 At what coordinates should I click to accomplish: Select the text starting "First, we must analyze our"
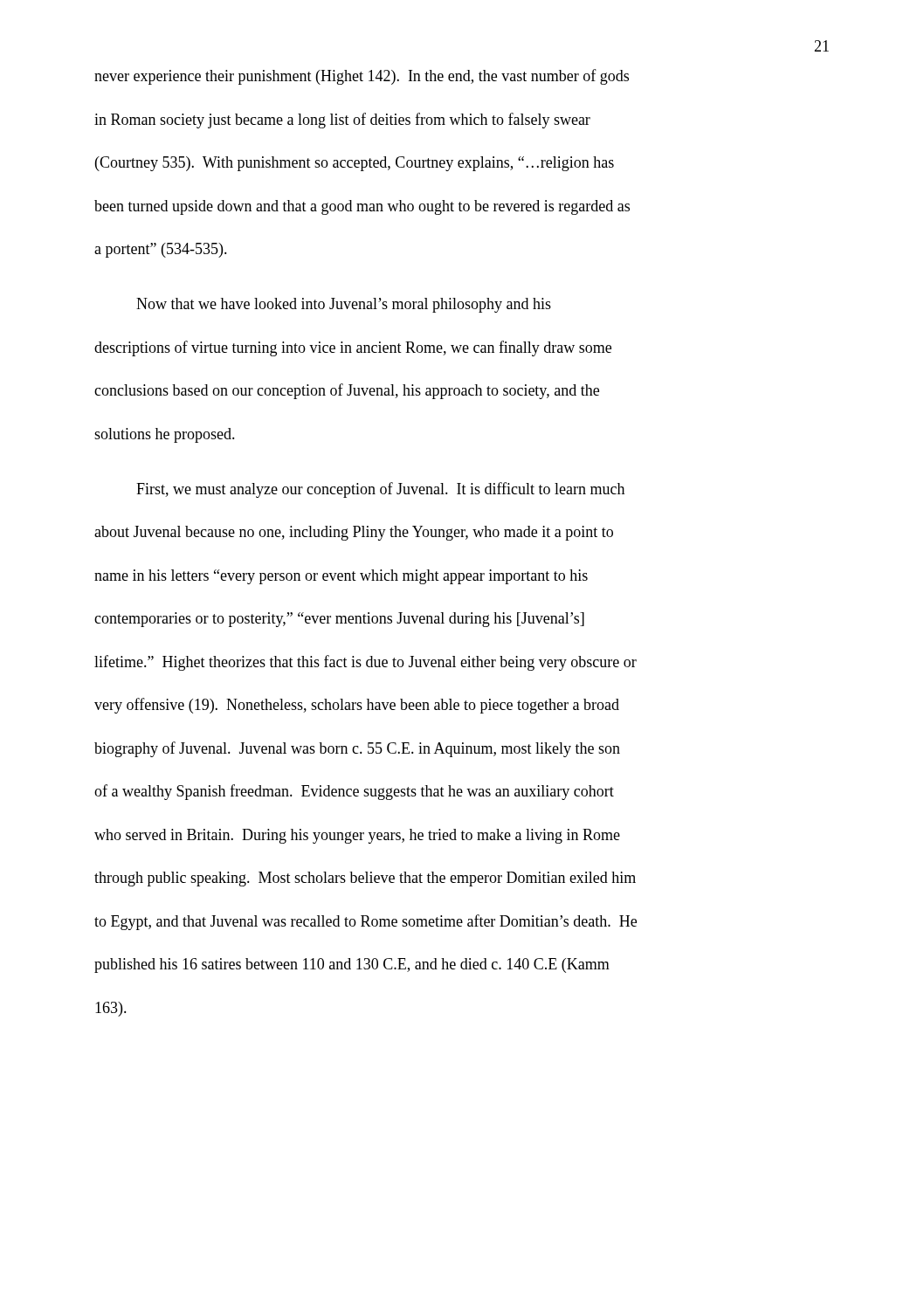point(462,749)
